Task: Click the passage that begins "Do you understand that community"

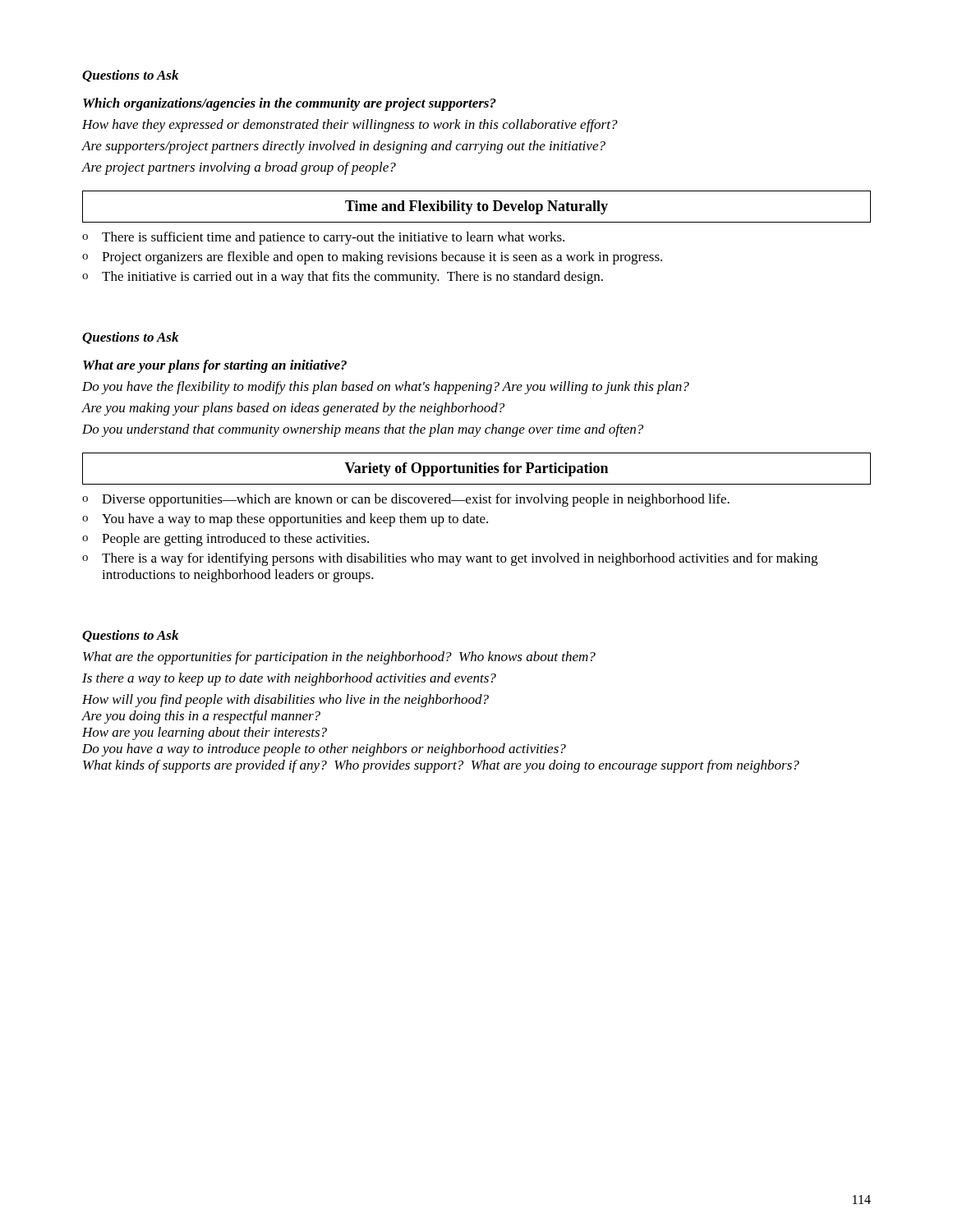Action: (363, 429)
